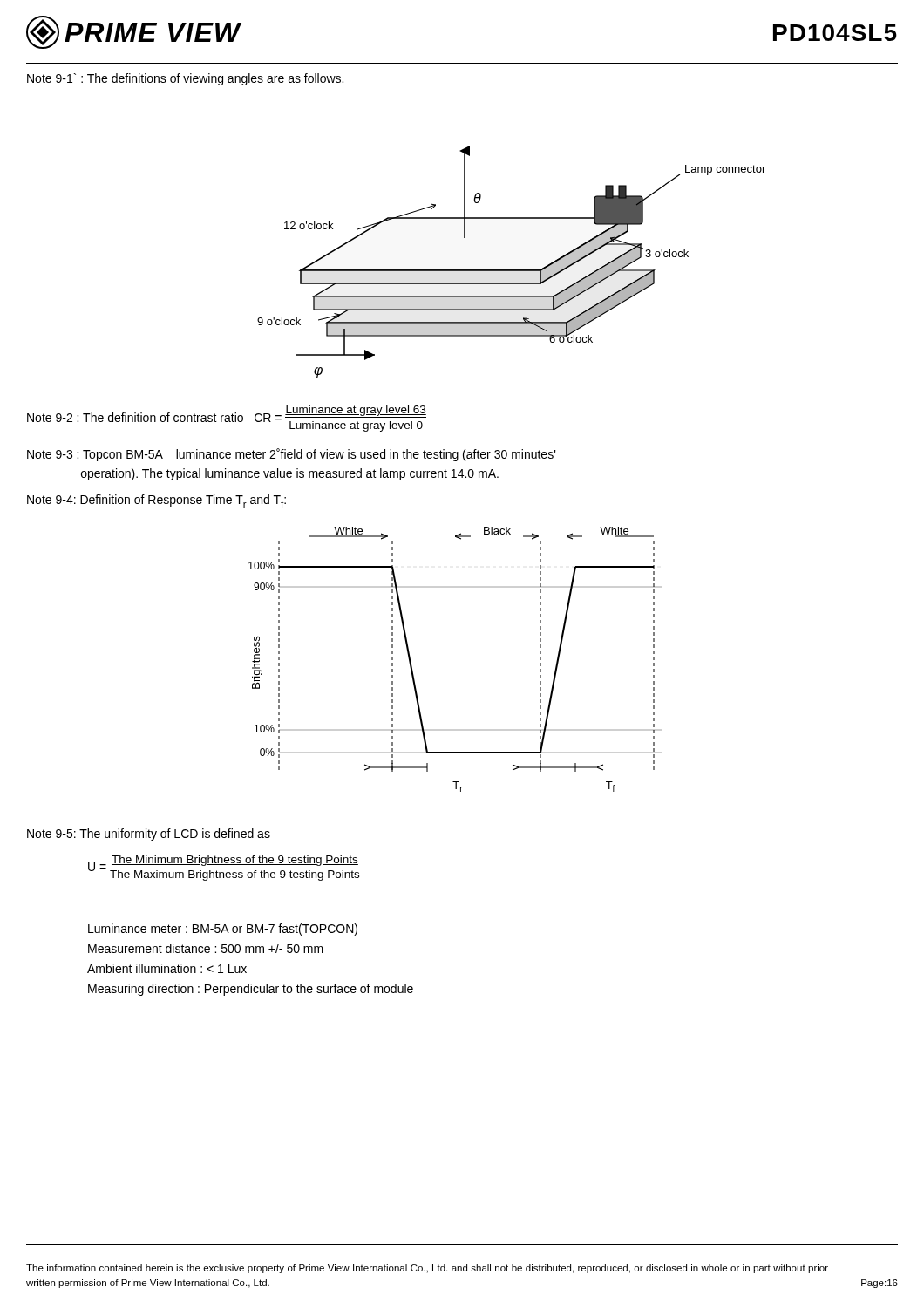Locate the text block starting "Measuring direction : Perpendicular"
This screenshot has height=1308, width=924.
click(250, 989)
